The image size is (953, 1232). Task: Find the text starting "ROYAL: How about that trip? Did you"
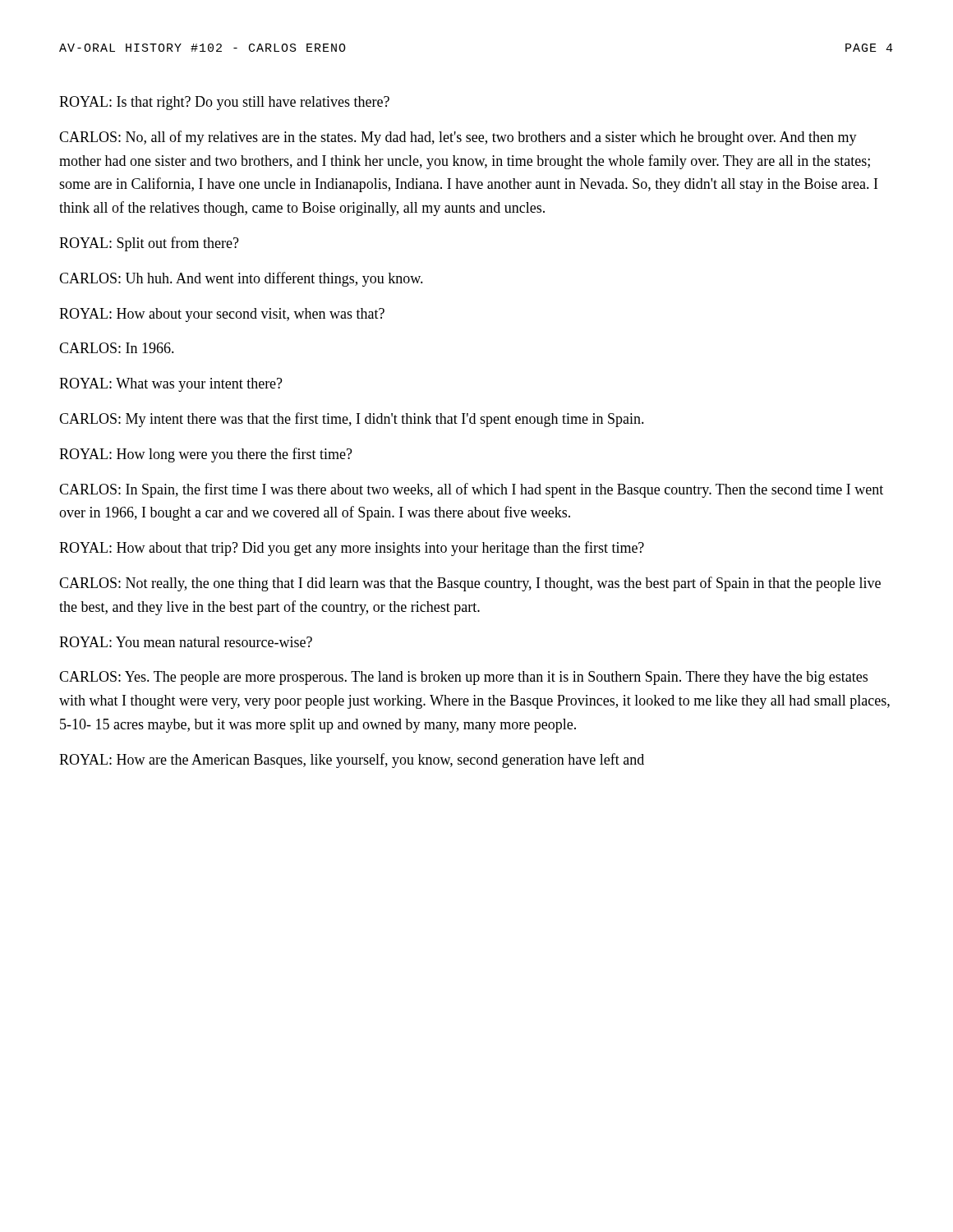click(x=352, y=548)
